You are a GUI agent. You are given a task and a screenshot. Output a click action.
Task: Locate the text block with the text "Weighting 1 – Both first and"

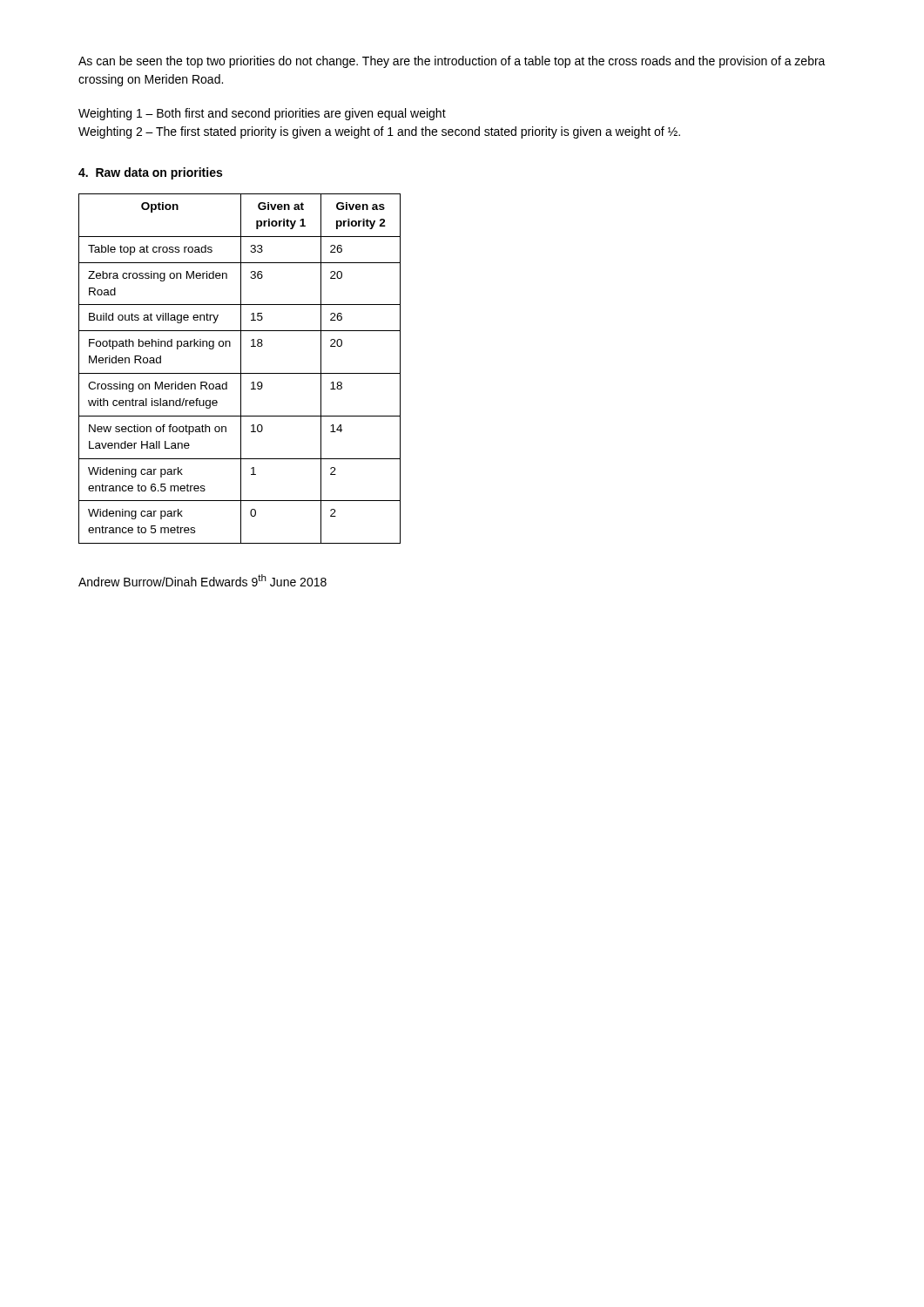380,122
